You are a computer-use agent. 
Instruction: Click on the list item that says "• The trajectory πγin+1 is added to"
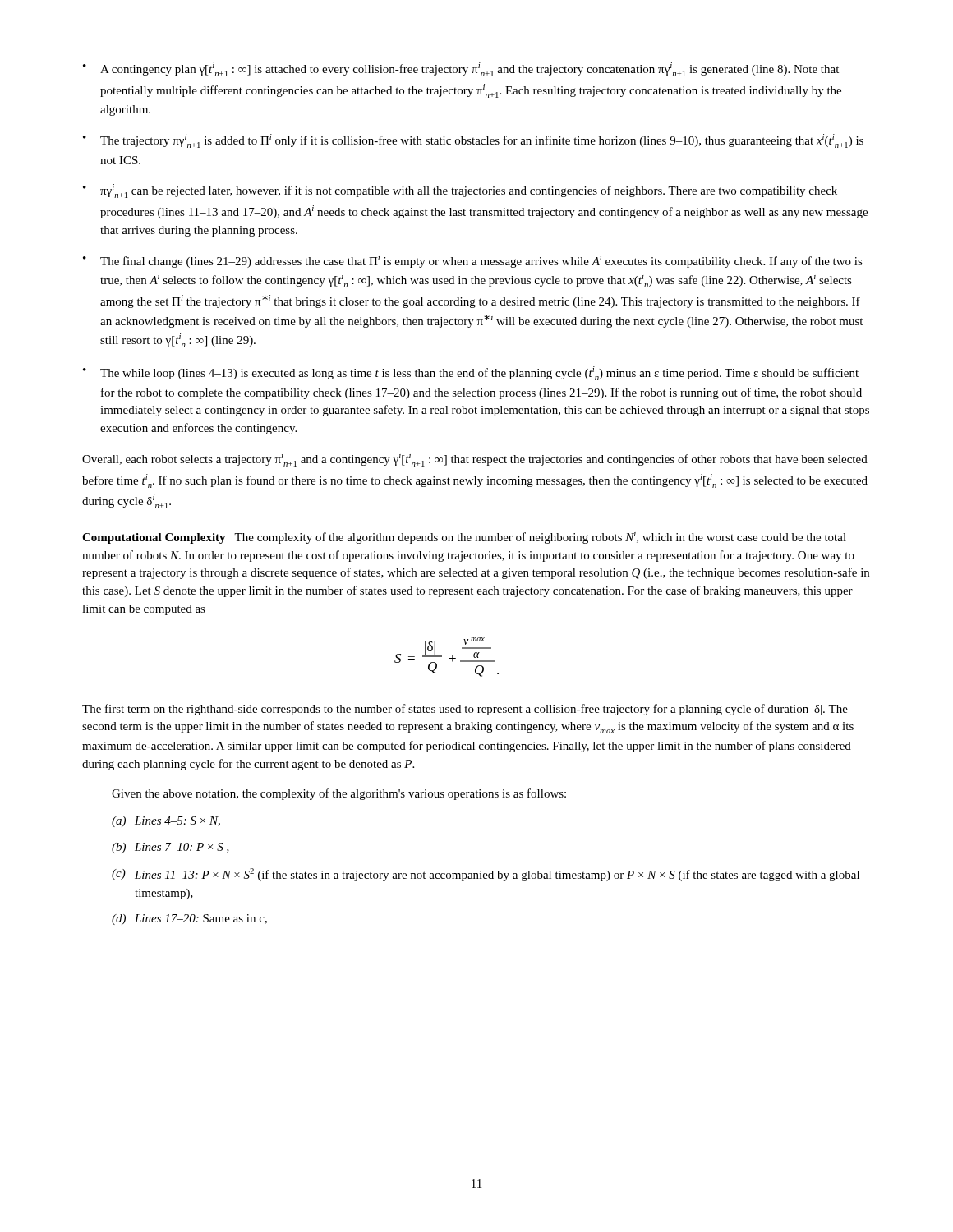[476, 150]
